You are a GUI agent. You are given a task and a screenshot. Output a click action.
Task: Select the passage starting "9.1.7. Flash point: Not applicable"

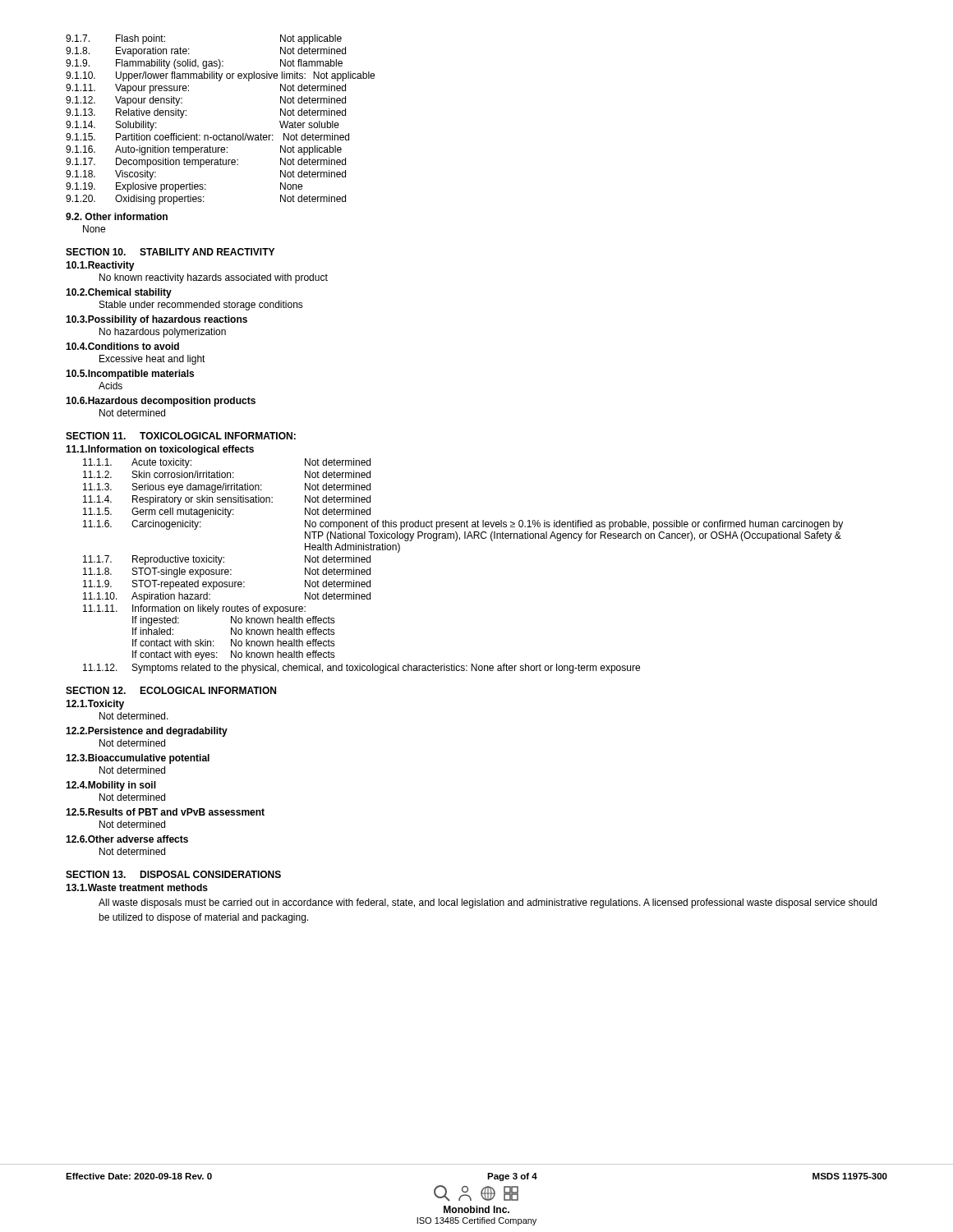tap(77, 39)
